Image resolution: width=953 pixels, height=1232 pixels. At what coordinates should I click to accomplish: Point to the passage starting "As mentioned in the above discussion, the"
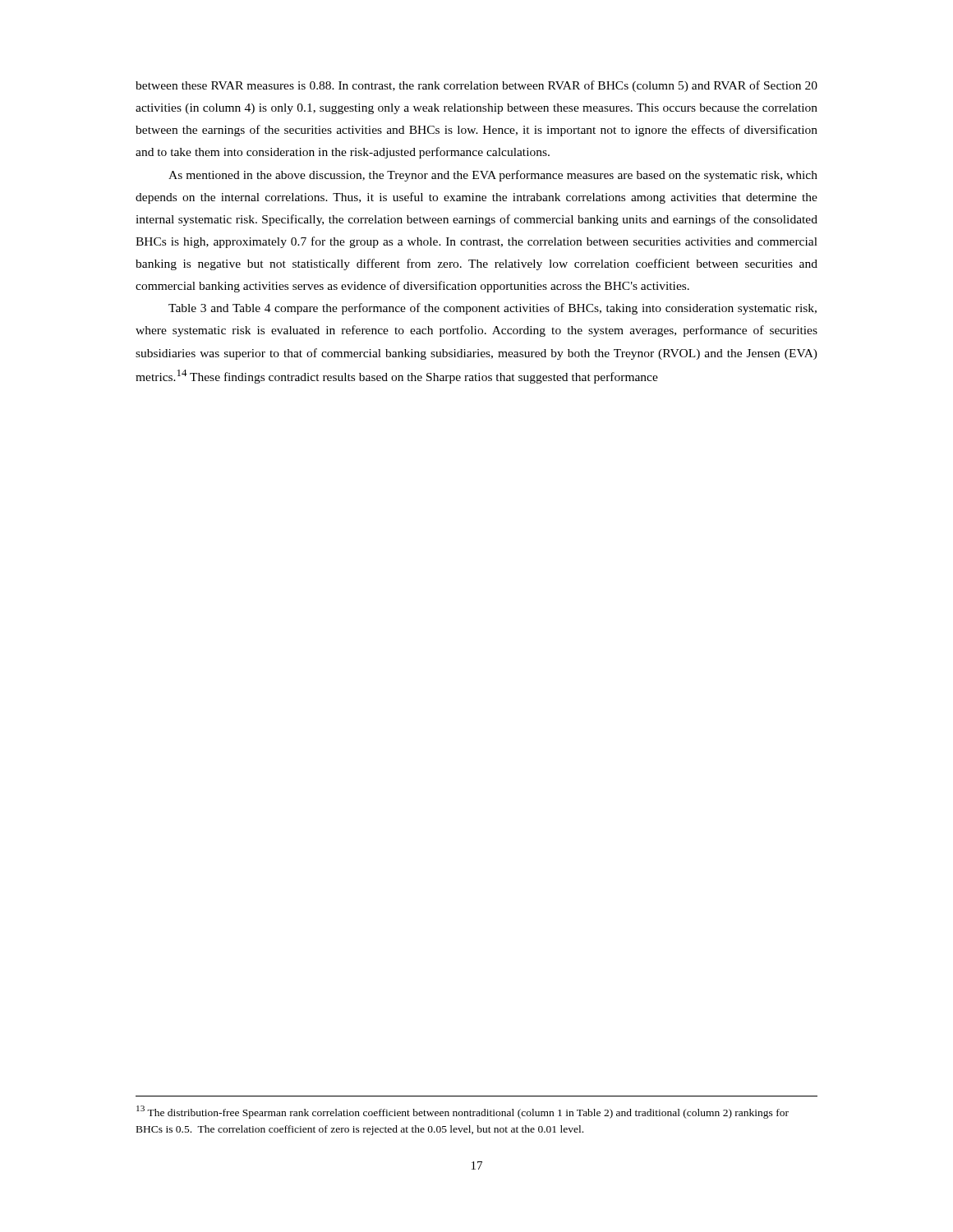476,230
